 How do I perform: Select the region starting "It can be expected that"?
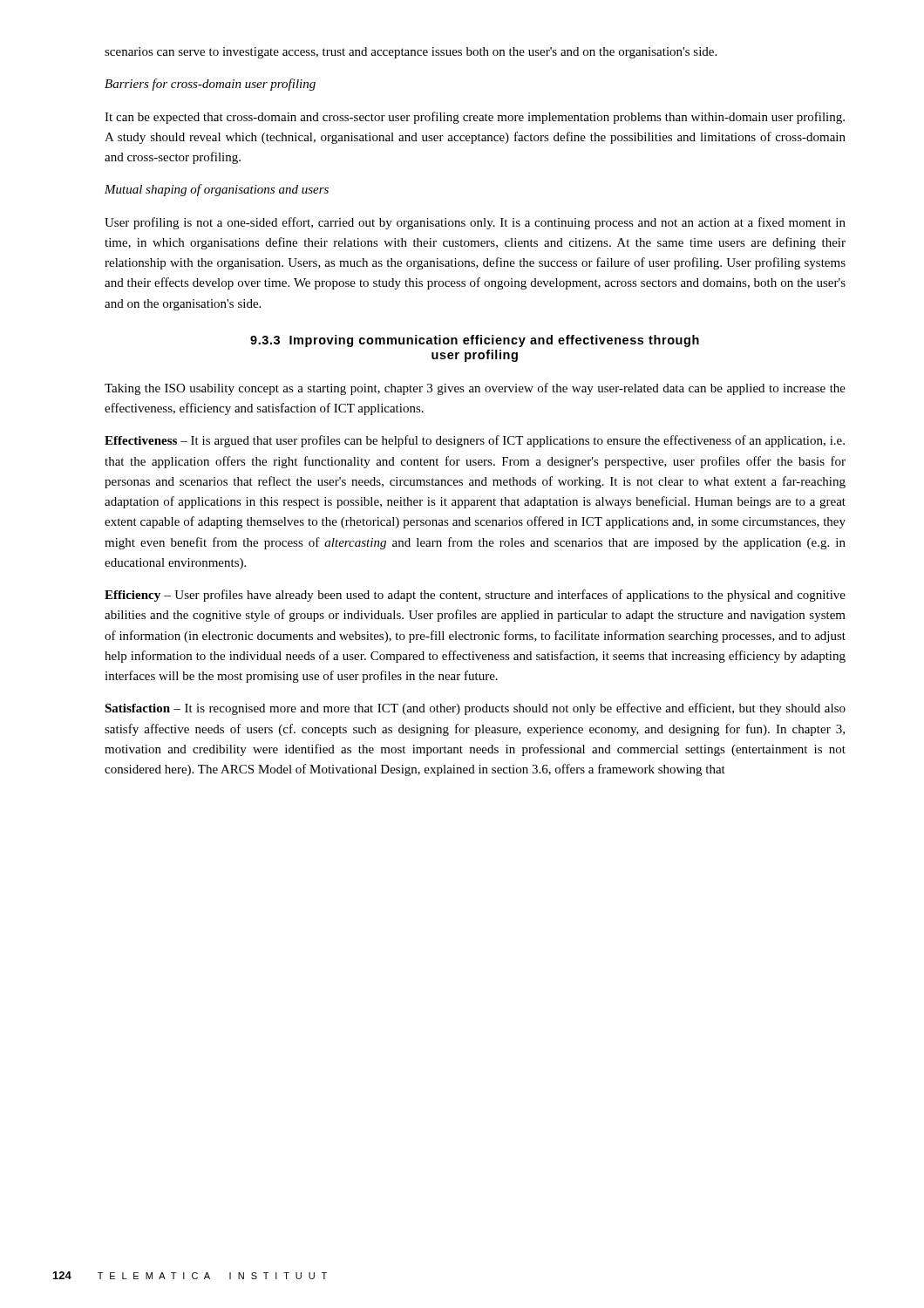(475, 137)
